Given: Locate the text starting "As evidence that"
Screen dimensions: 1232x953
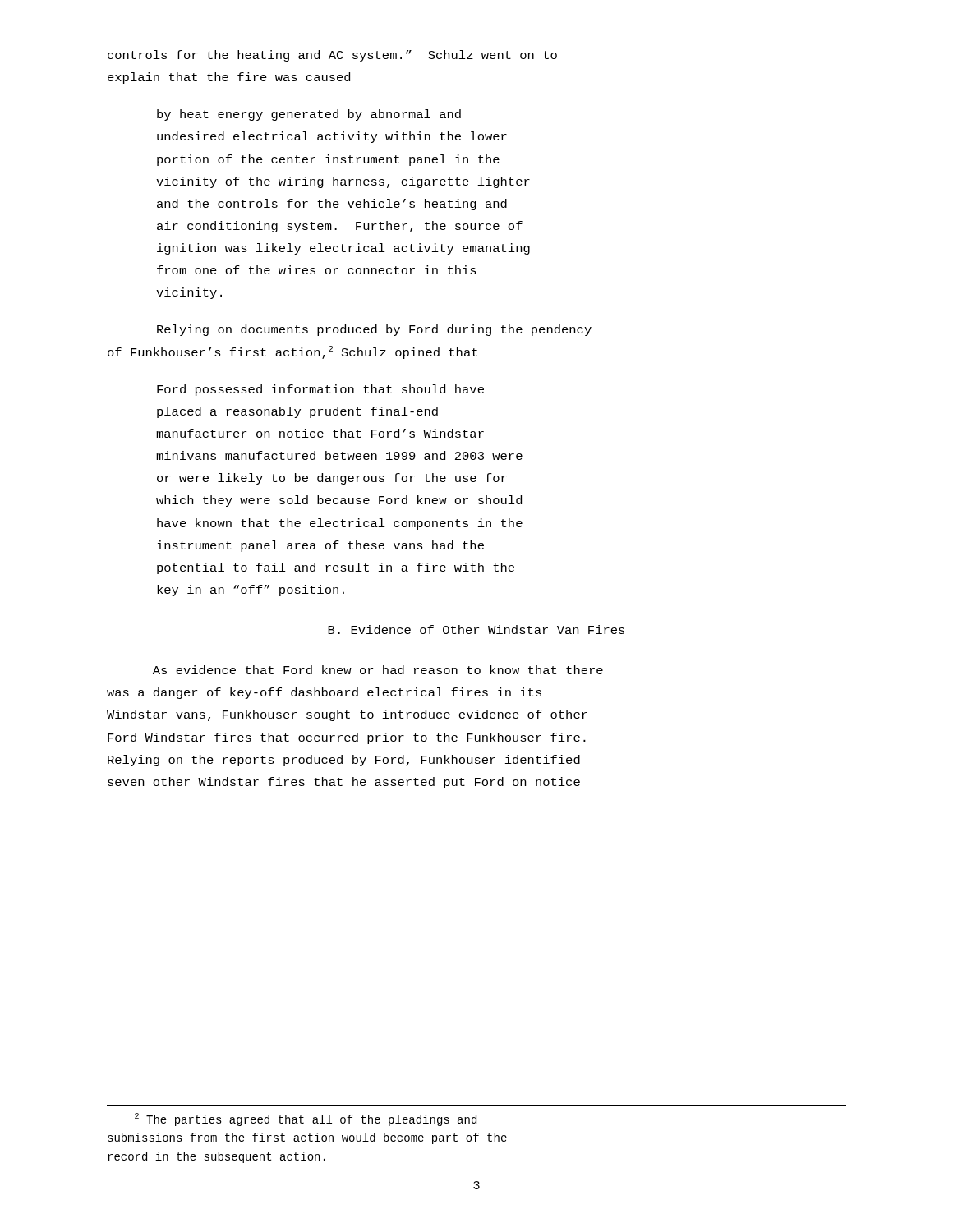Looking at the screenshot, I should pyautogui.click(x=355, y=727).
